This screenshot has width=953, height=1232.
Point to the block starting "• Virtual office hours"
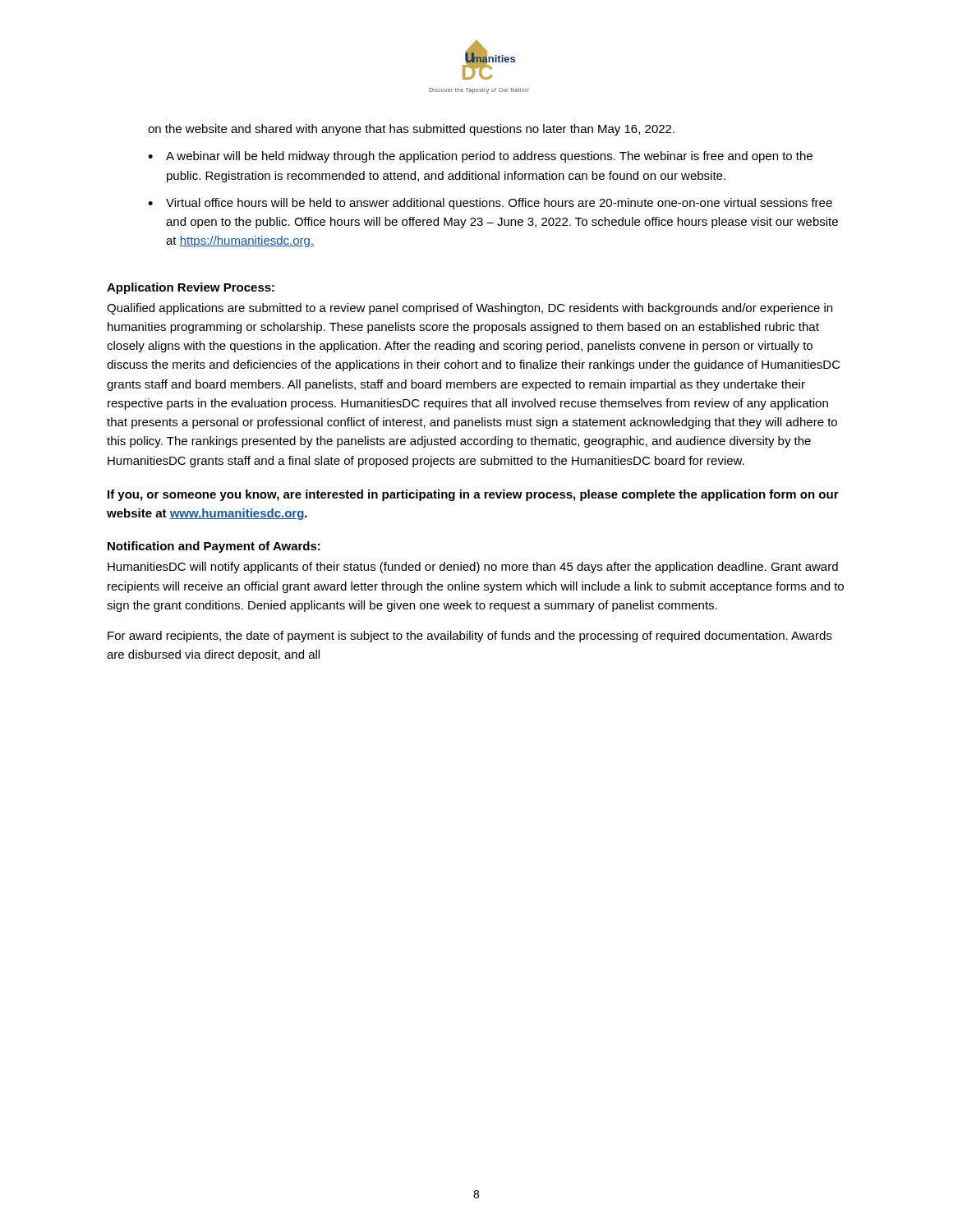tap(497, 221)
